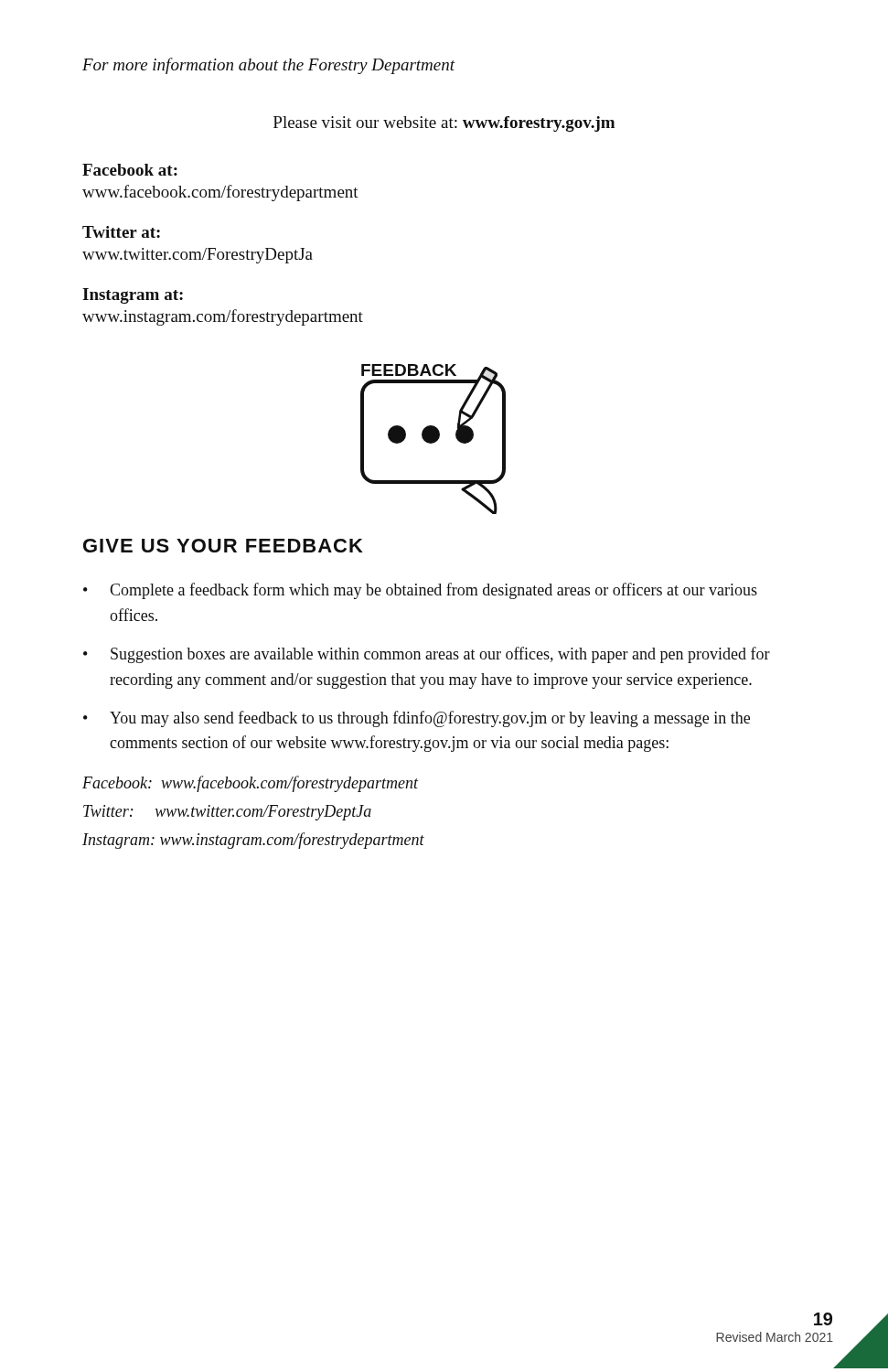This screenshot has width=888, height=1372.
Task: Where is the passage that starts "• Suggestion boxes are available within"?
Action: point(444,667)
